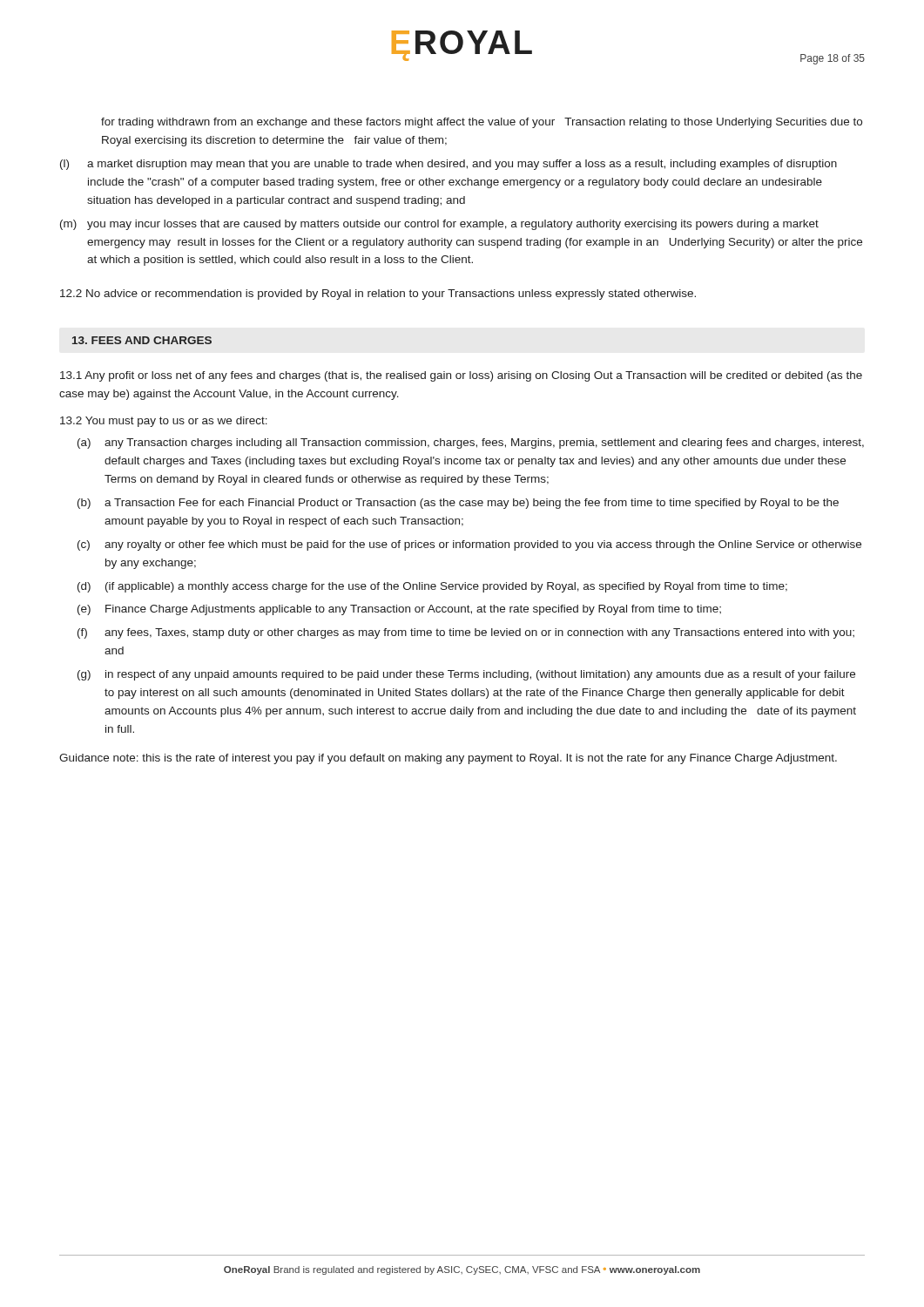This screenshot has height=1307, width=924.
Task: Select the text block containing "2 No advice or recommendation is"
Action: point(378,294)
